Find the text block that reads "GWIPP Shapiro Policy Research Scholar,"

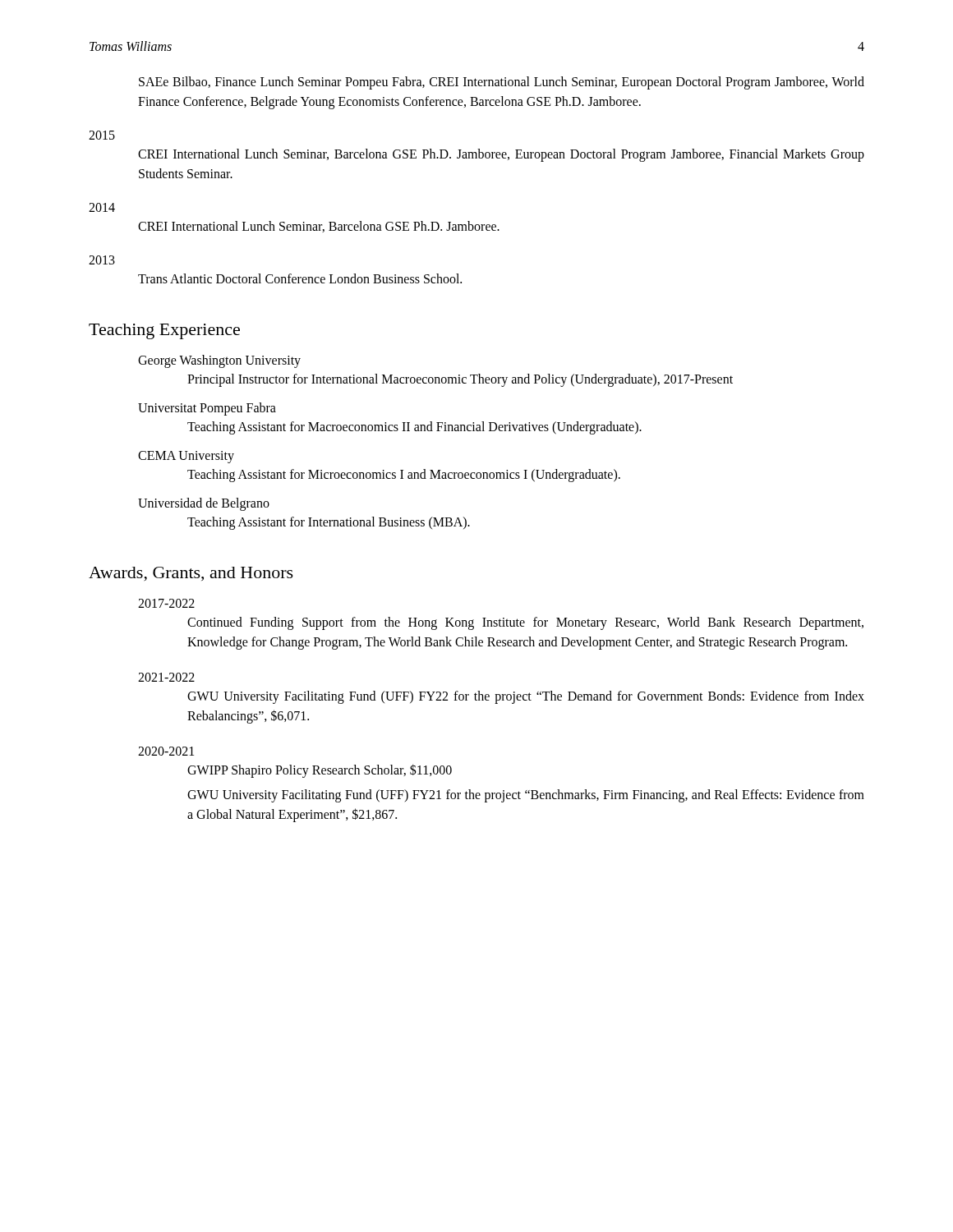click(x=320, y=770)
